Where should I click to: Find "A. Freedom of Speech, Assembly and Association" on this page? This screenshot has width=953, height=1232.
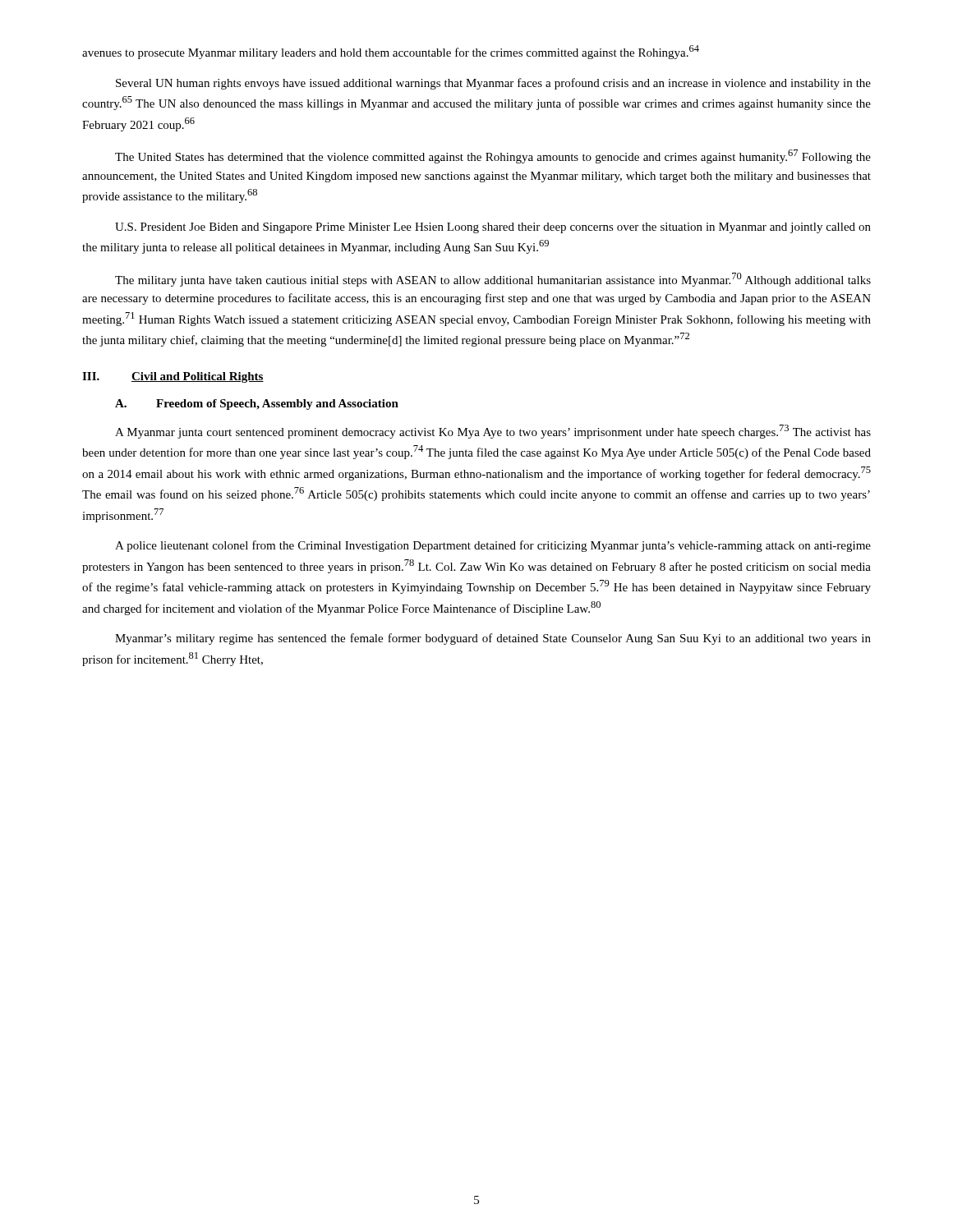click(257, 403)
